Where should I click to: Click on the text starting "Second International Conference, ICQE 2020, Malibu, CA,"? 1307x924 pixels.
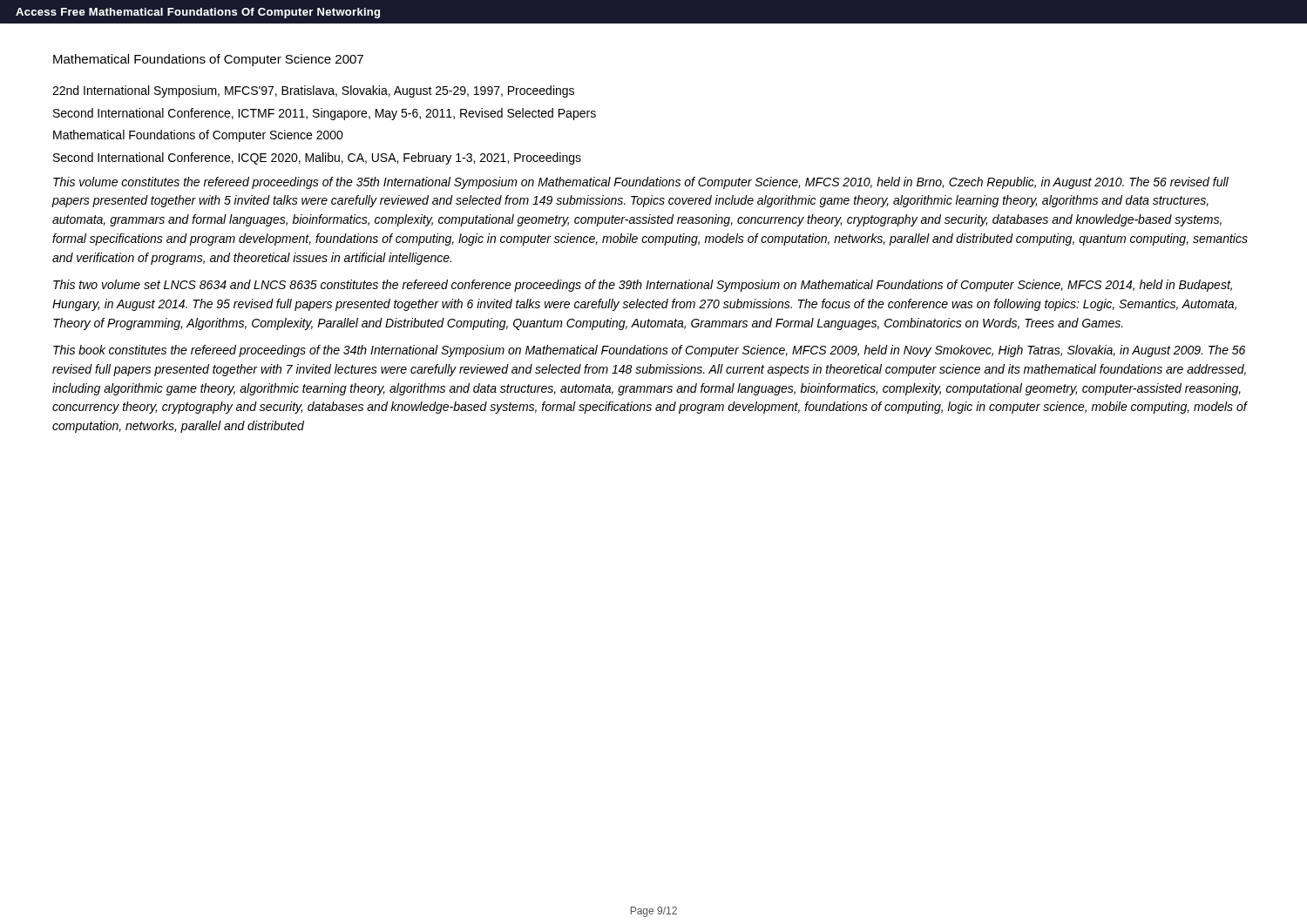click(x=317, y=158)
